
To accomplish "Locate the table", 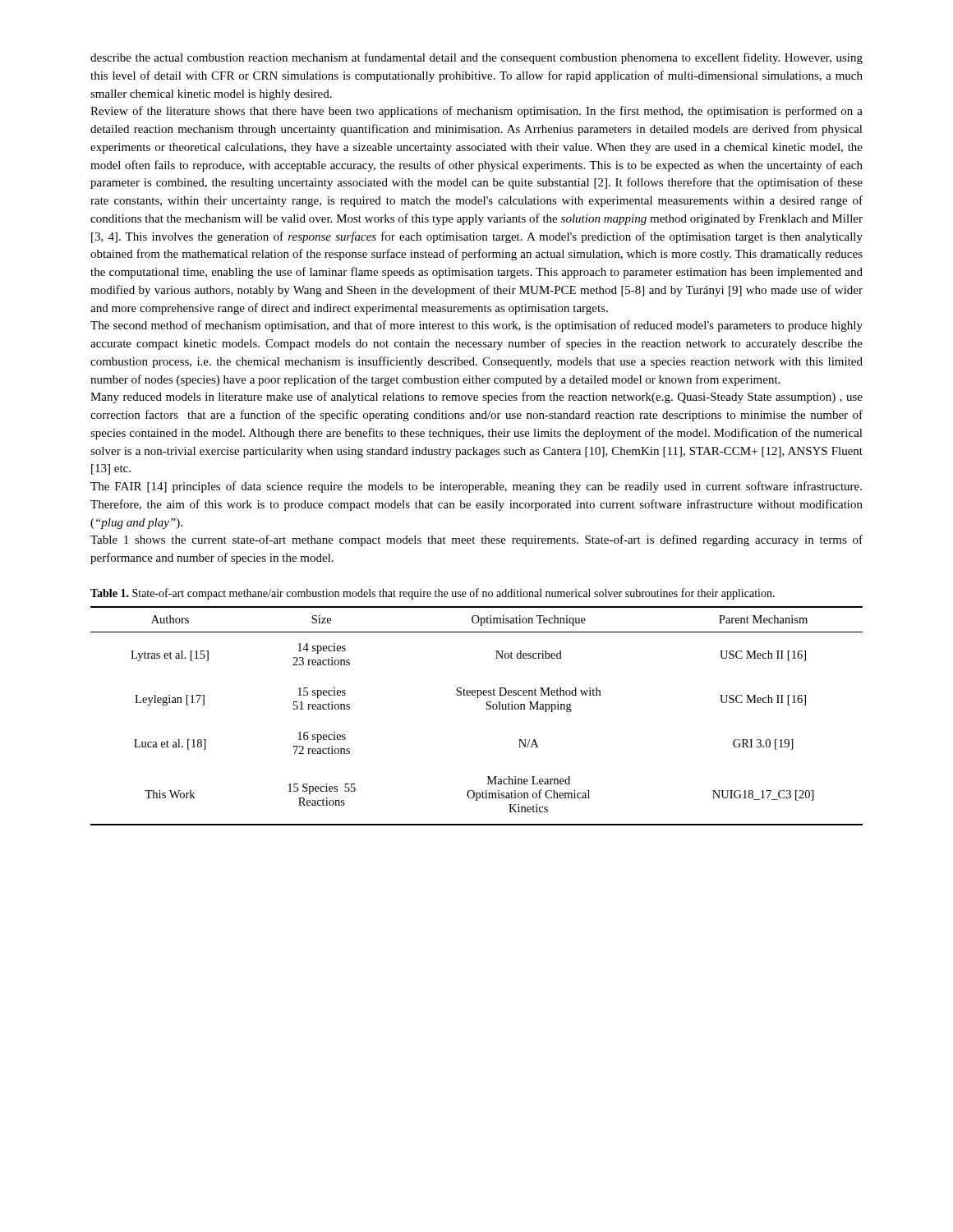I will [x=476, y=716].
